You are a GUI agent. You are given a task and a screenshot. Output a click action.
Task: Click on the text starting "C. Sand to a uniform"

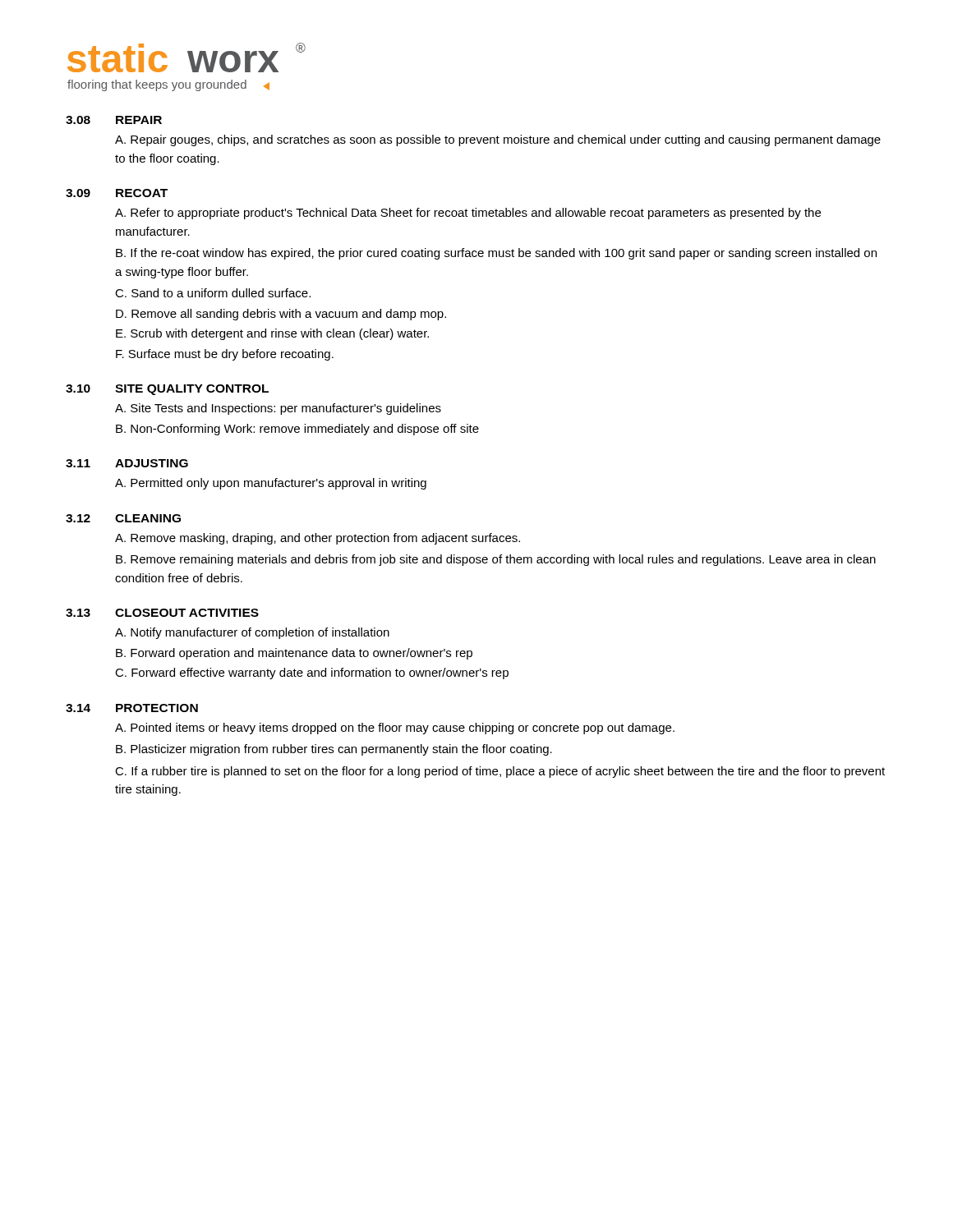[x=213, y=293]
